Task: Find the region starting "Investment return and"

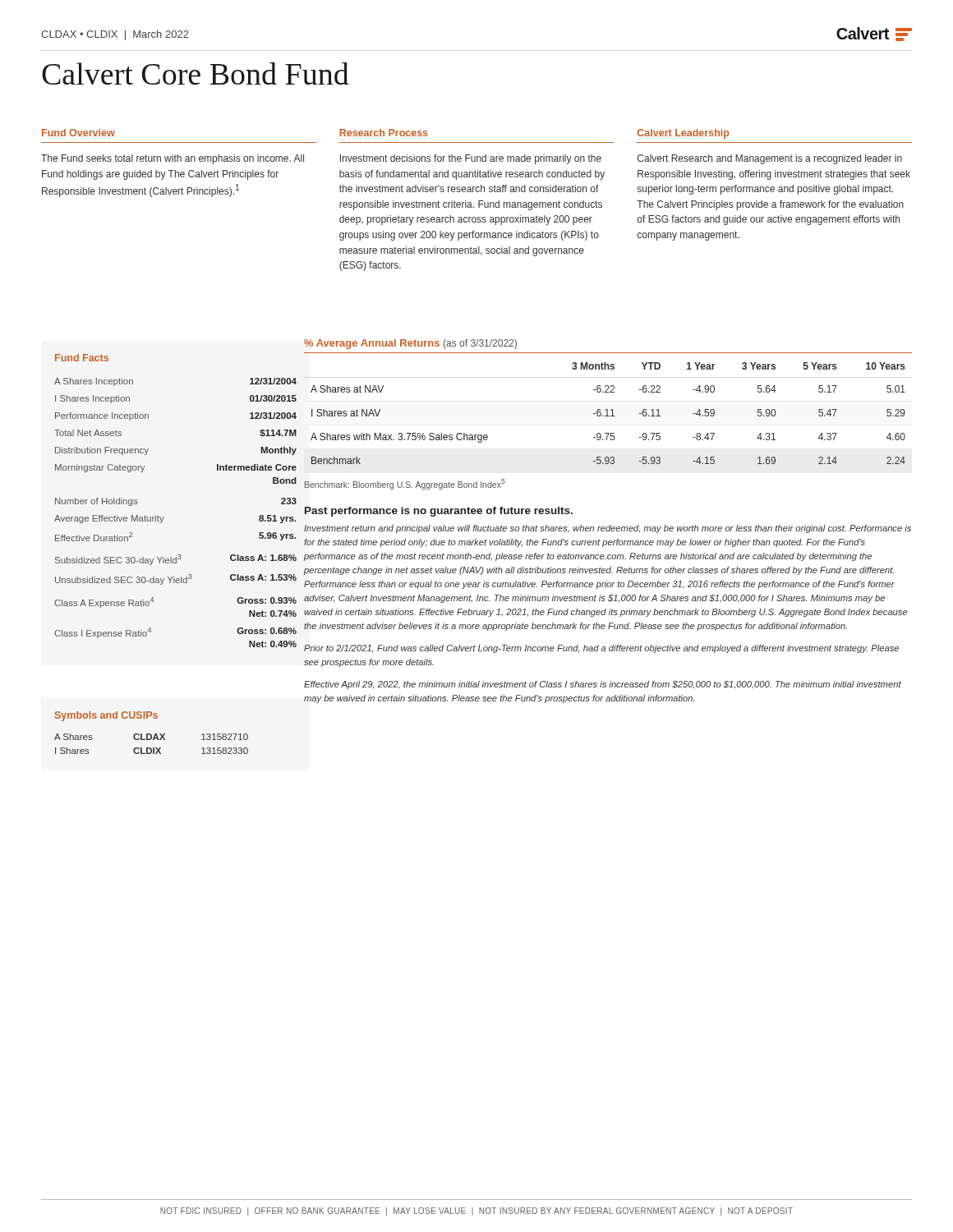Action: [608, 577]
